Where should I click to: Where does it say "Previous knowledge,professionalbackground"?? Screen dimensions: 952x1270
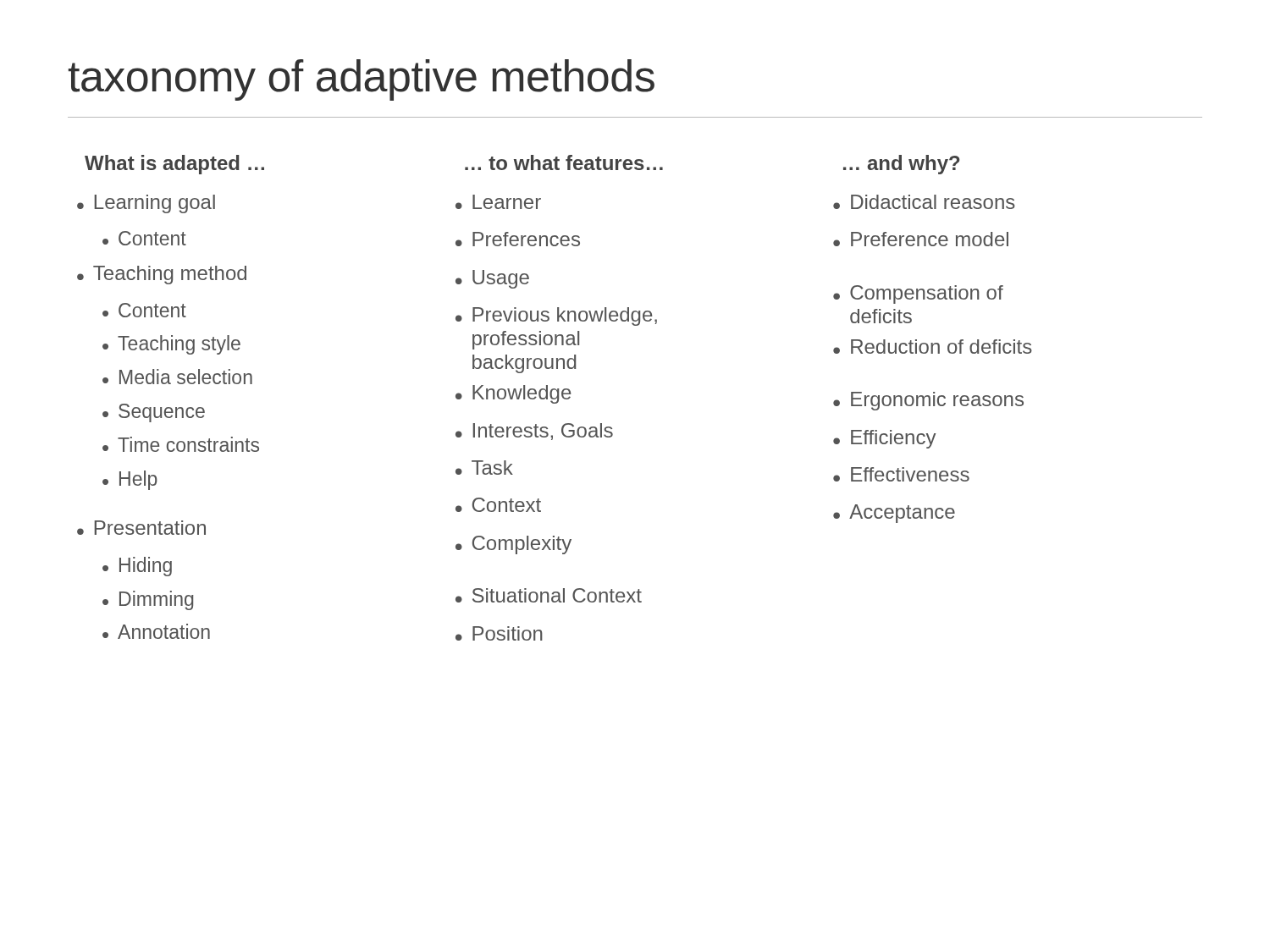click(565, 339)
